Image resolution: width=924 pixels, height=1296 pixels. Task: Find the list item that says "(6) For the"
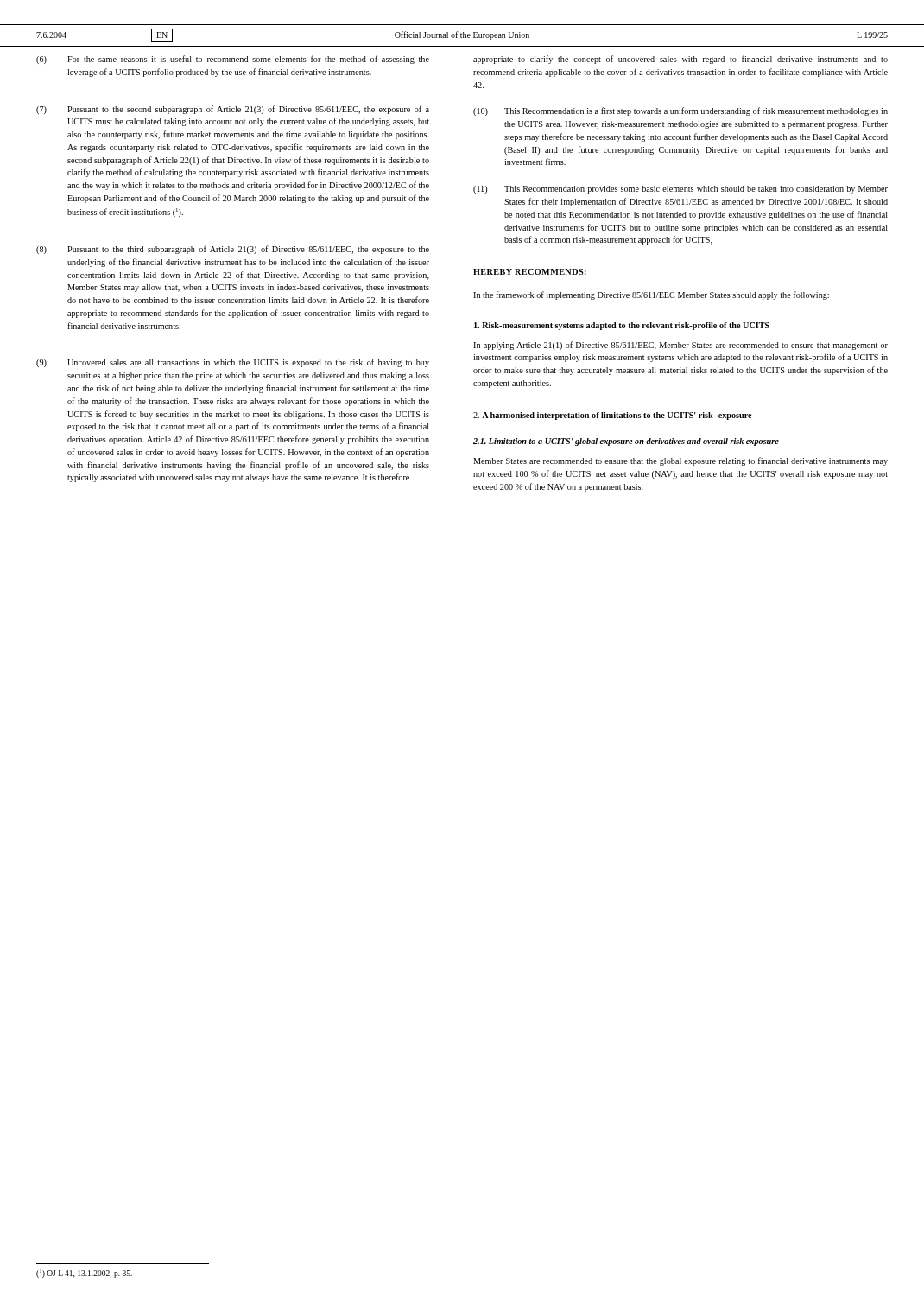(x=233, y=66)
